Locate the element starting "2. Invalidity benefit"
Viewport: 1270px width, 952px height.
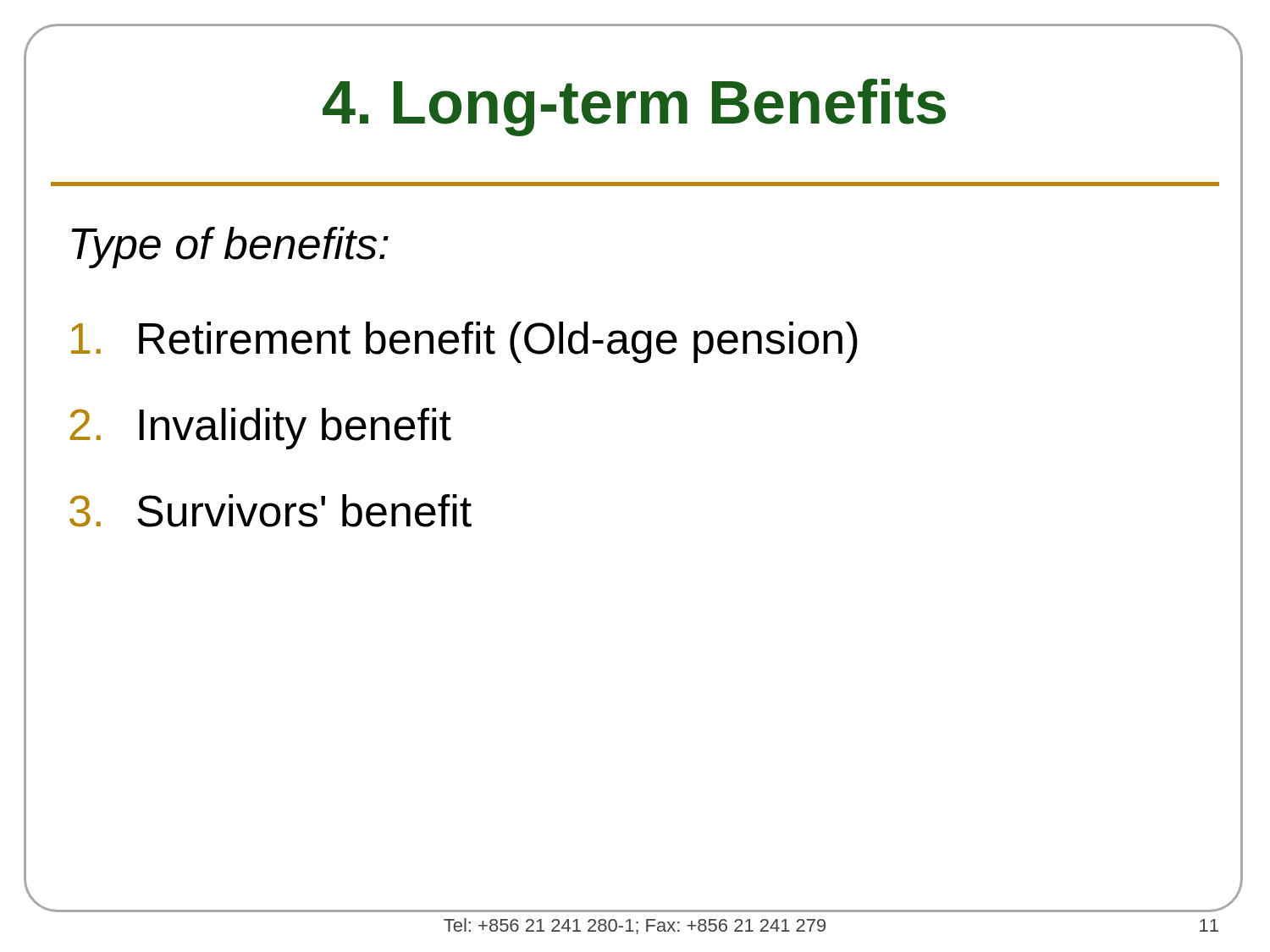tap(259, 425)
